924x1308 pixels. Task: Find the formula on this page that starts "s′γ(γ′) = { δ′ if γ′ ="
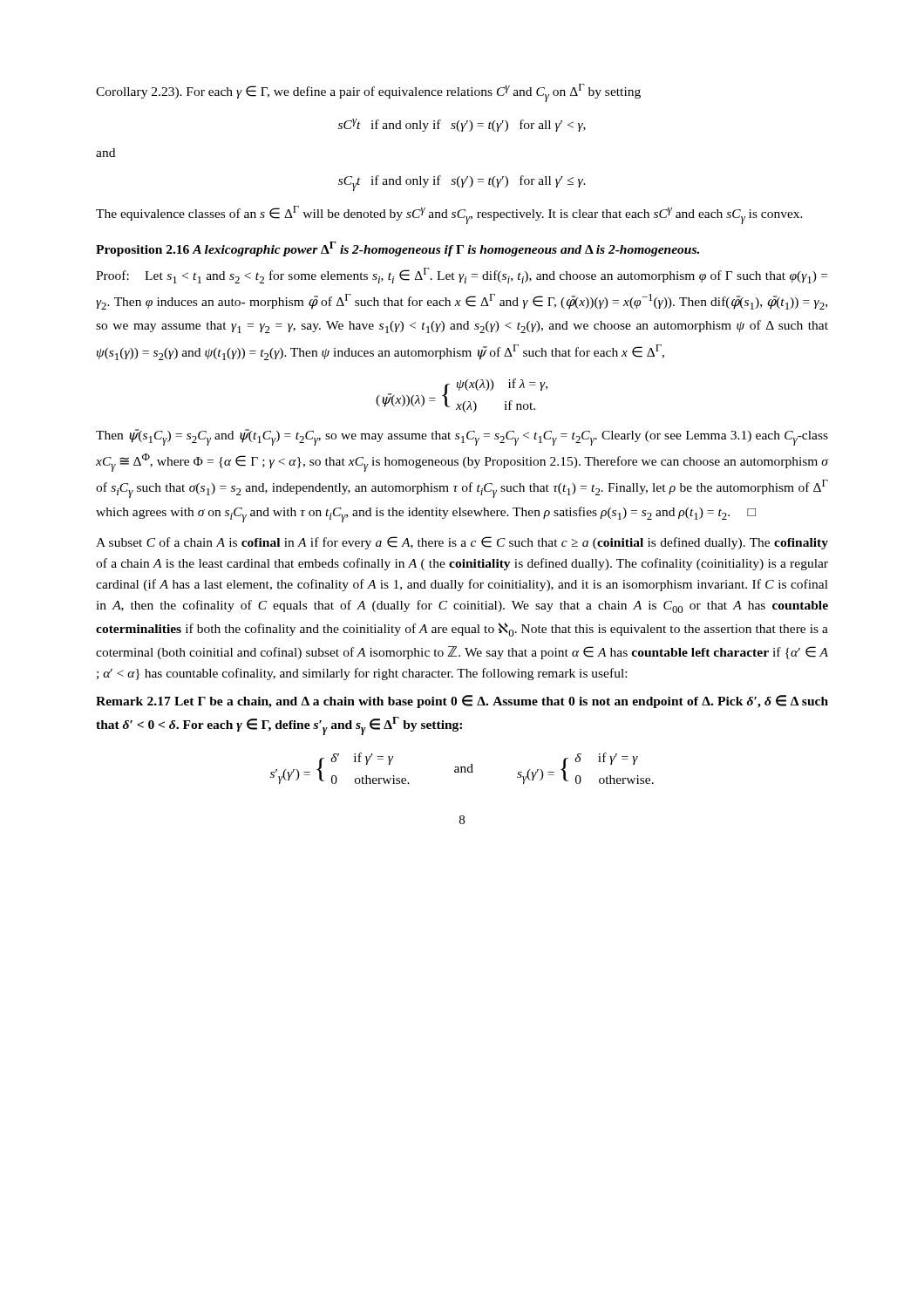tap(462, 769)
